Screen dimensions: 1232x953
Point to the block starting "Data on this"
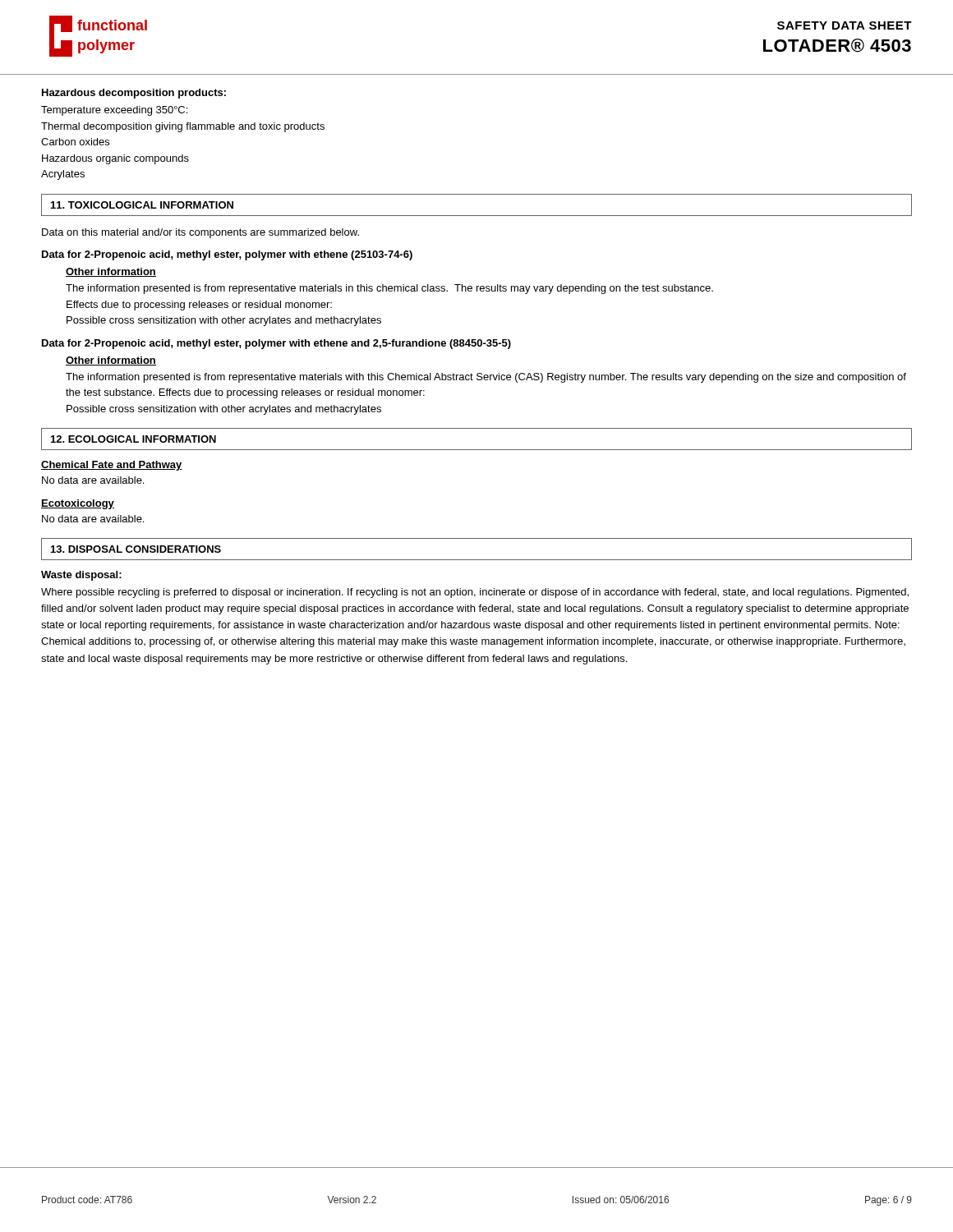[x=200, y=232]
